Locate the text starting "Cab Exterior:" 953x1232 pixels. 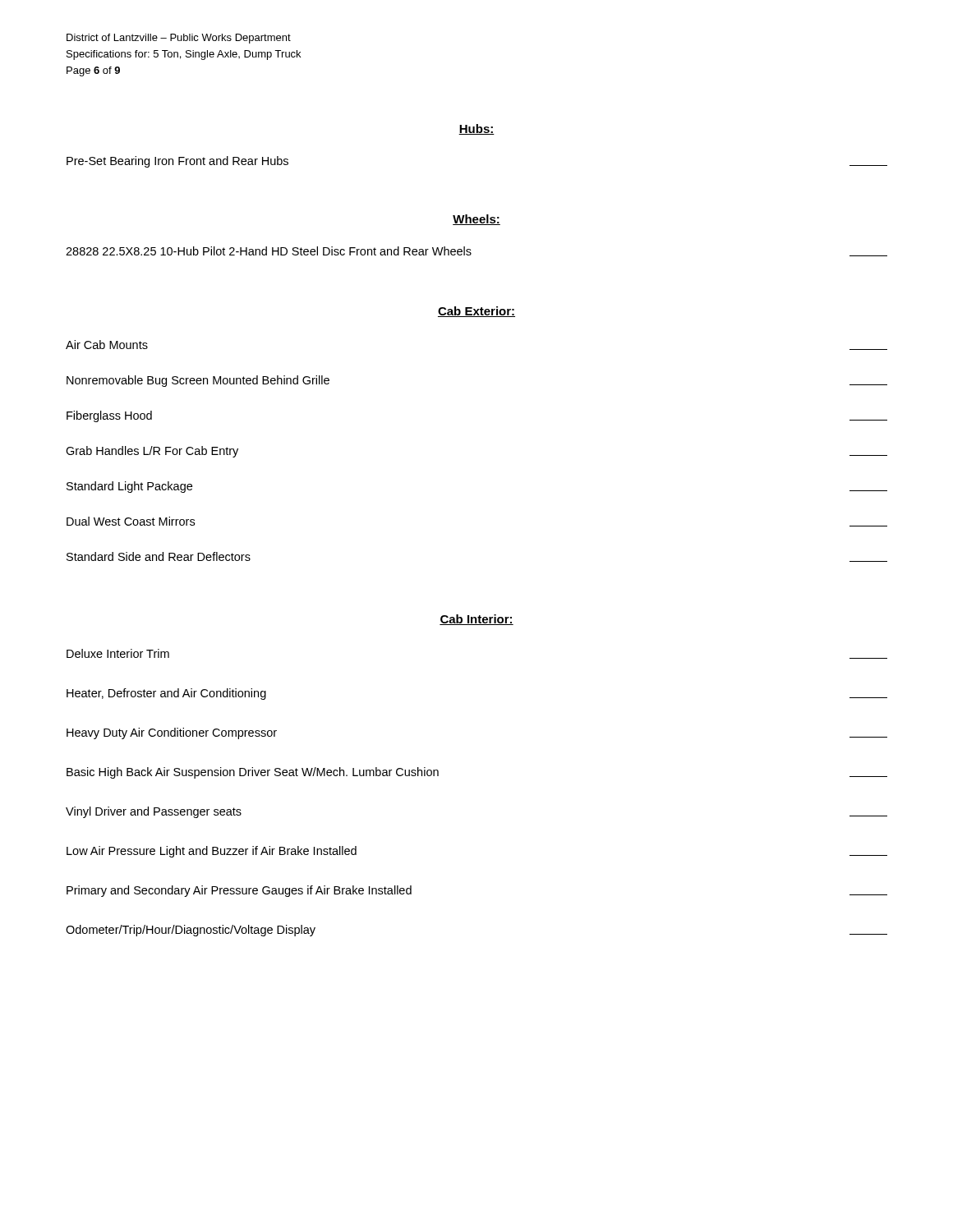click(x=476, y=311)
